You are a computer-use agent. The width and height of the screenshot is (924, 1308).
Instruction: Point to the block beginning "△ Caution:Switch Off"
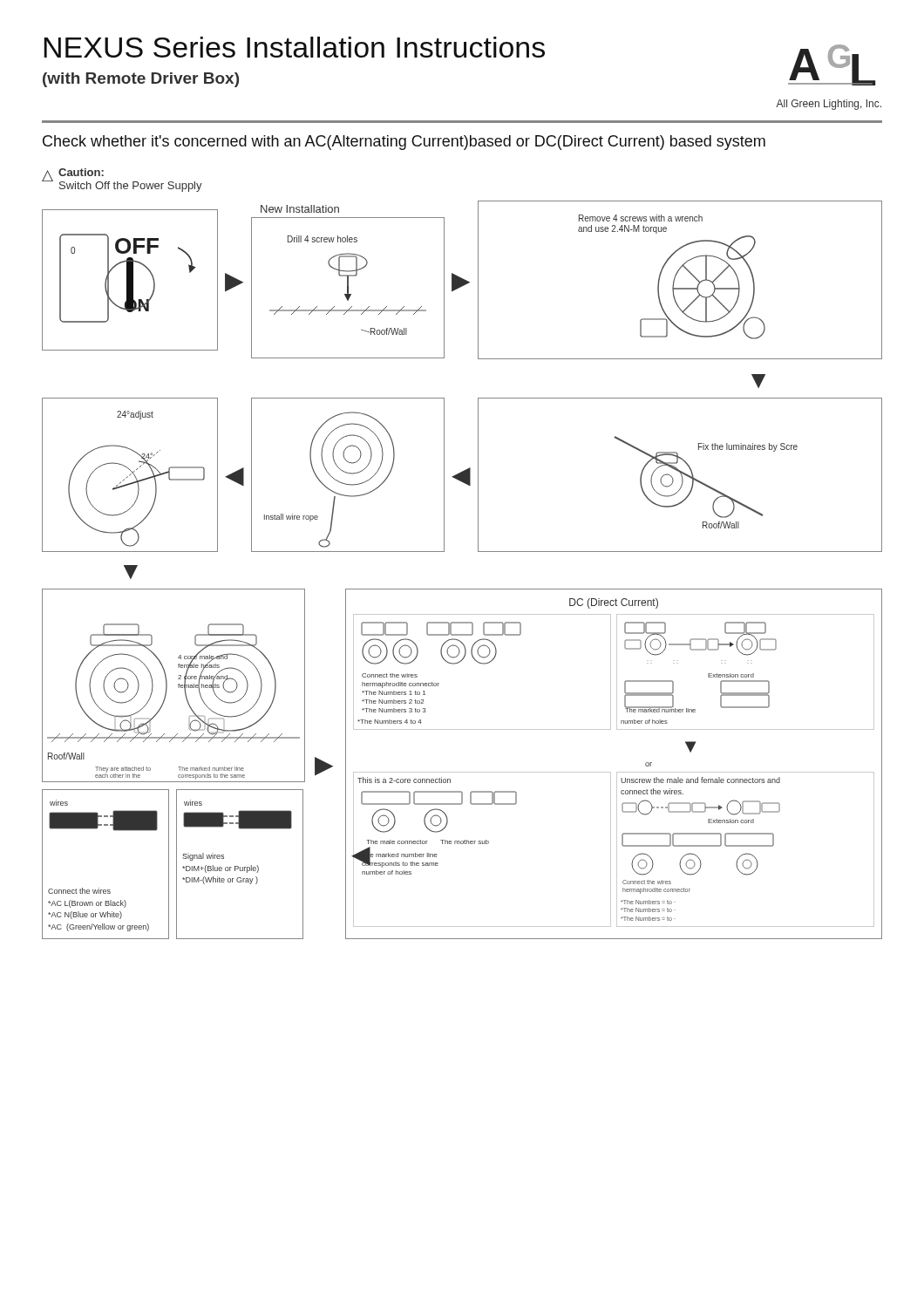122,179
